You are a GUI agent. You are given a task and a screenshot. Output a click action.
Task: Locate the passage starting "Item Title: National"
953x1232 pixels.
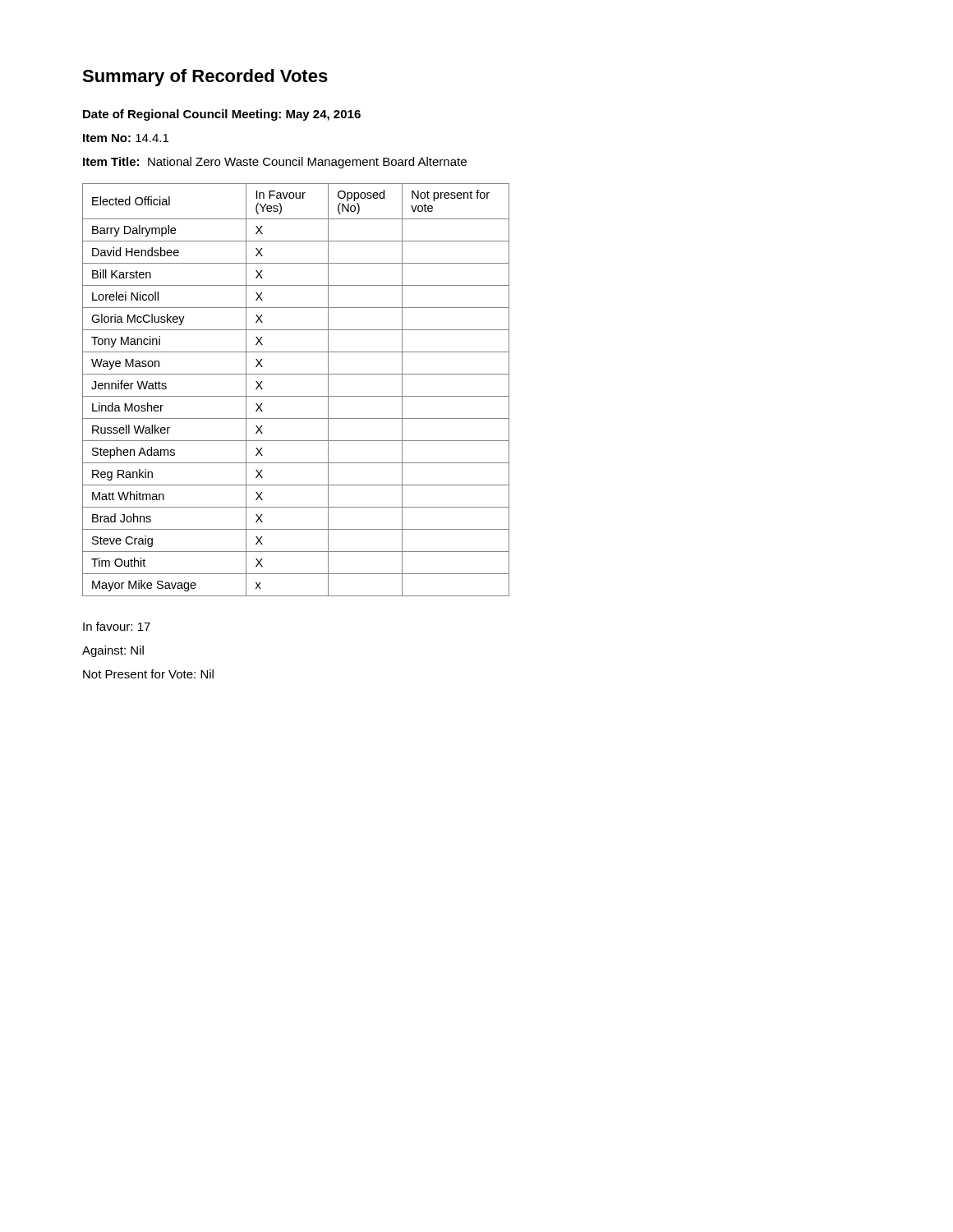pos(275,161)
